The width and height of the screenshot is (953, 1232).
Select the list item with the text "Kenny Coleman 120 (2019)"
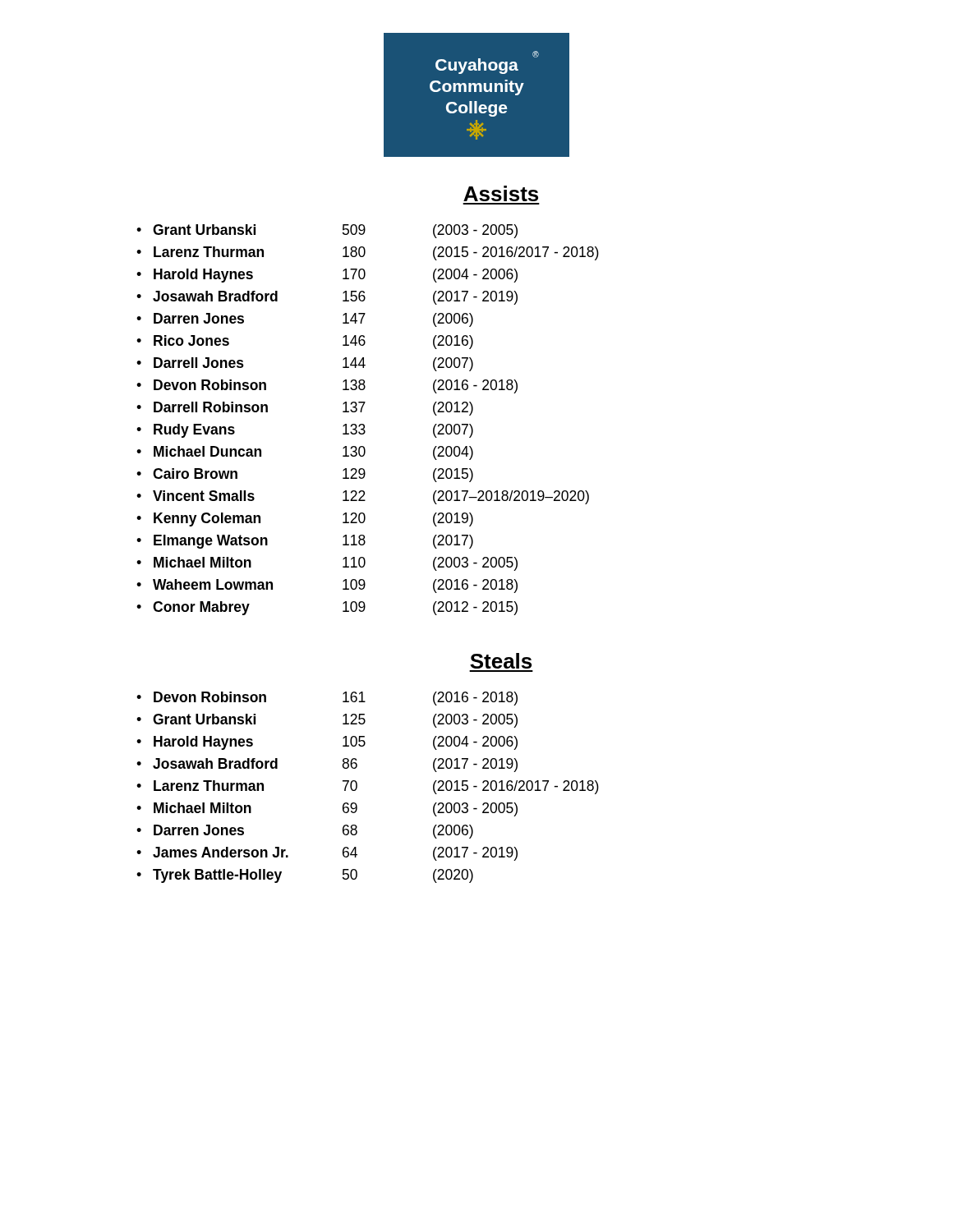click(x=204, y=520)
